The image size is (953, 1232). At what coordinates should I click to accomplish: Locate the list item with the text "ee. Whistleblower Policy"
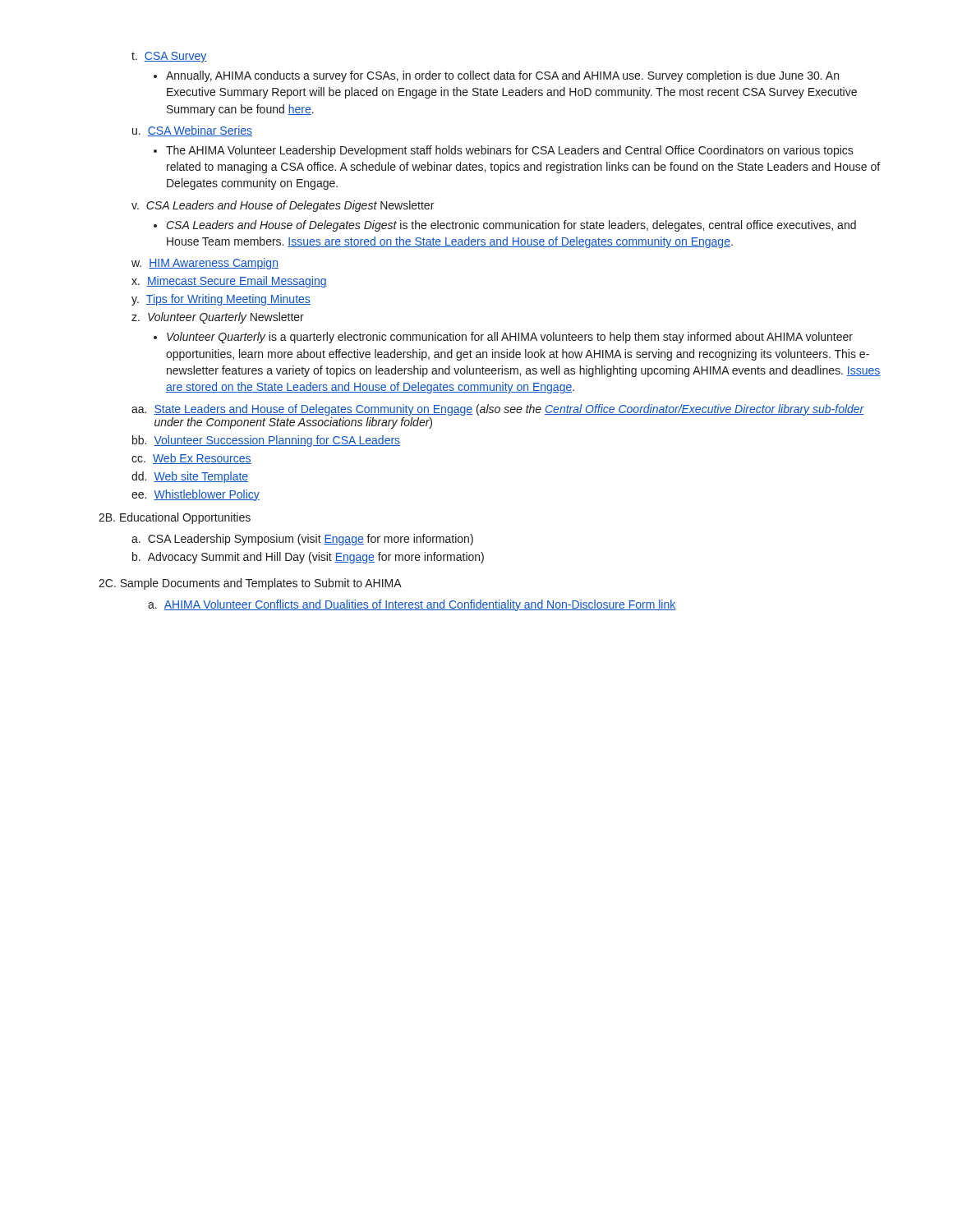coord(195,494)
